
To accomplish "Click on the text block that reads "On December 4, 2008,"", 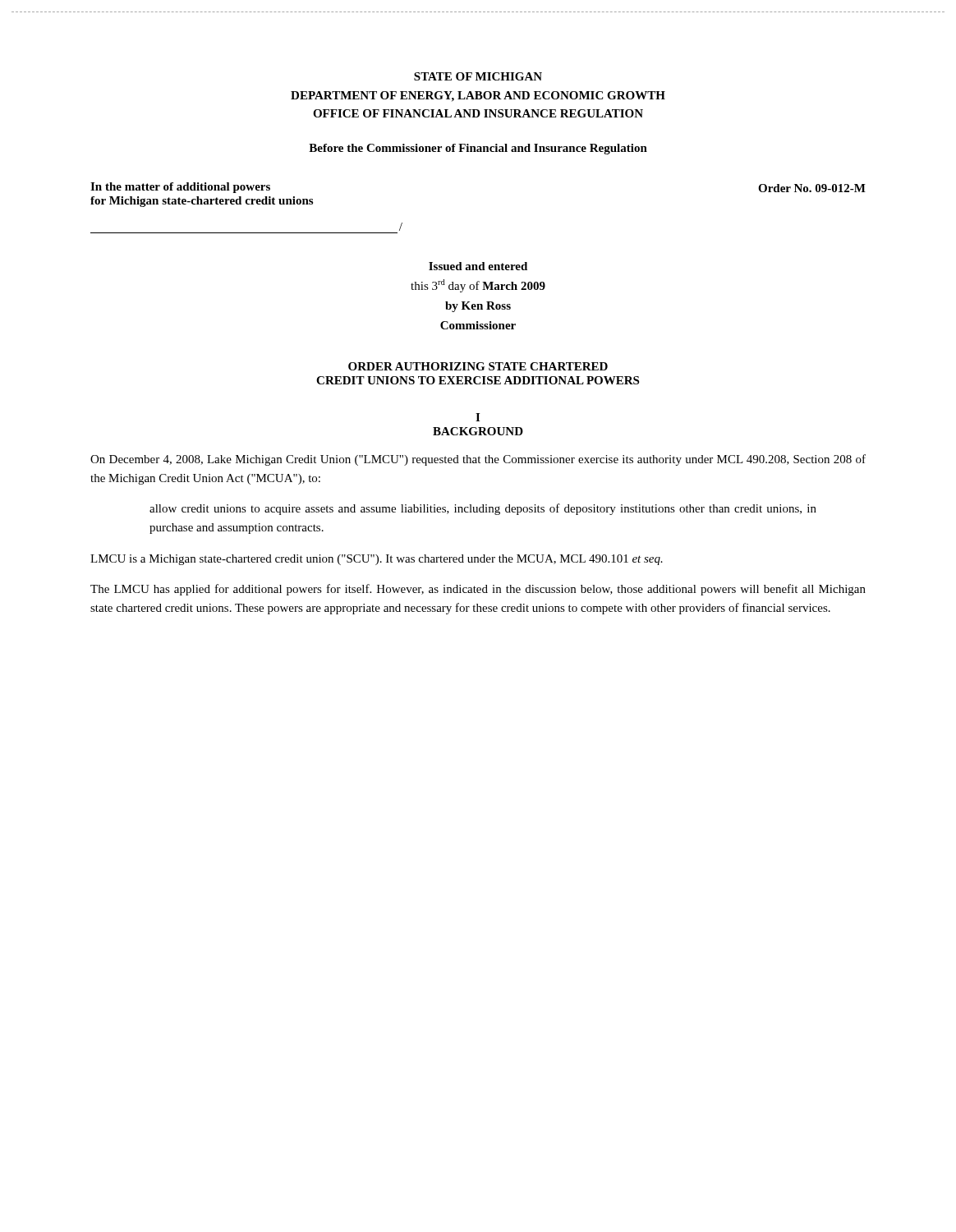I will (x=478, y=468).
